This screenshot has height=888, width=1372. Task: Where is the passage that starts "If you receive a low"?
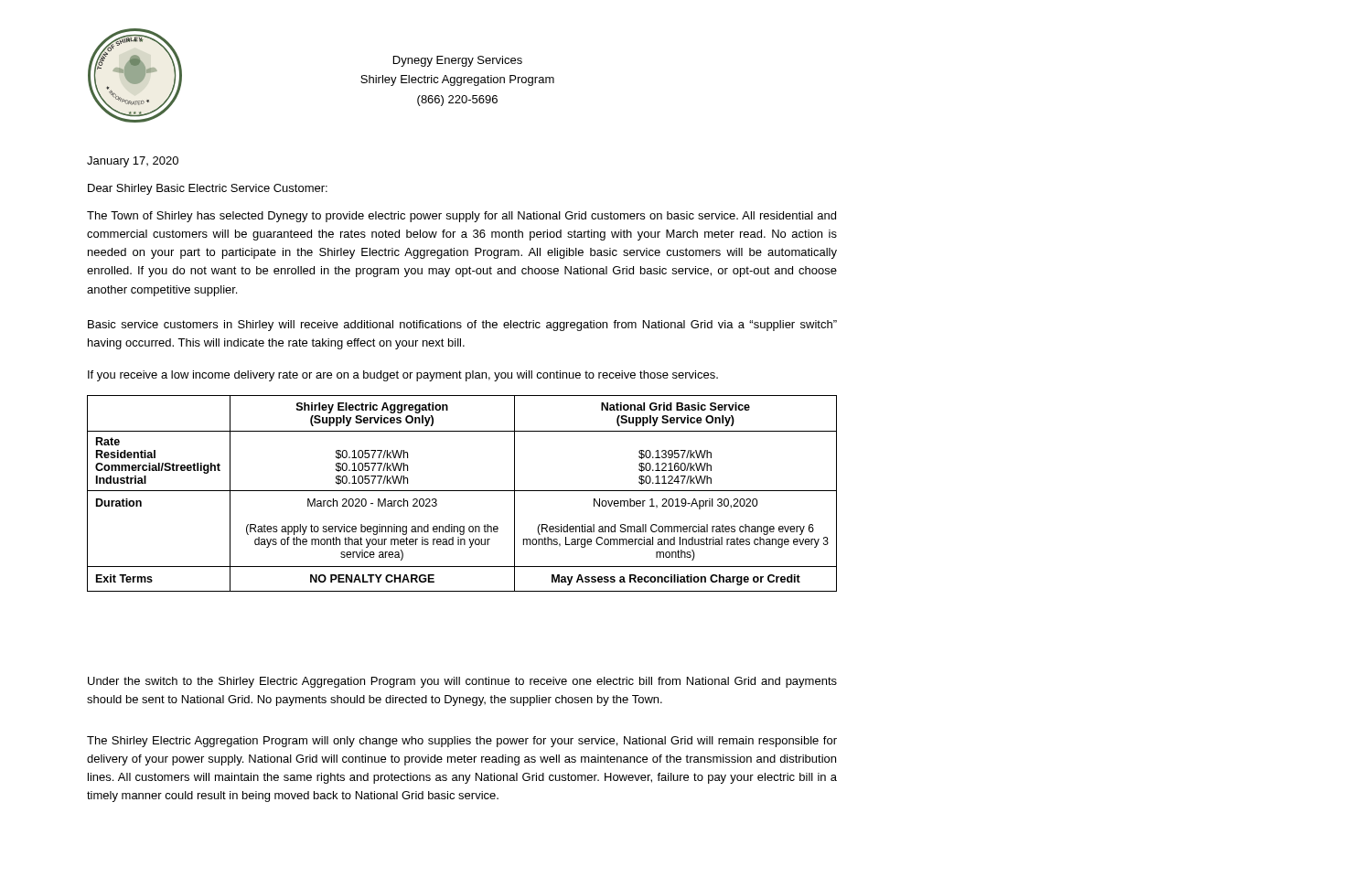tap(403, 375)
